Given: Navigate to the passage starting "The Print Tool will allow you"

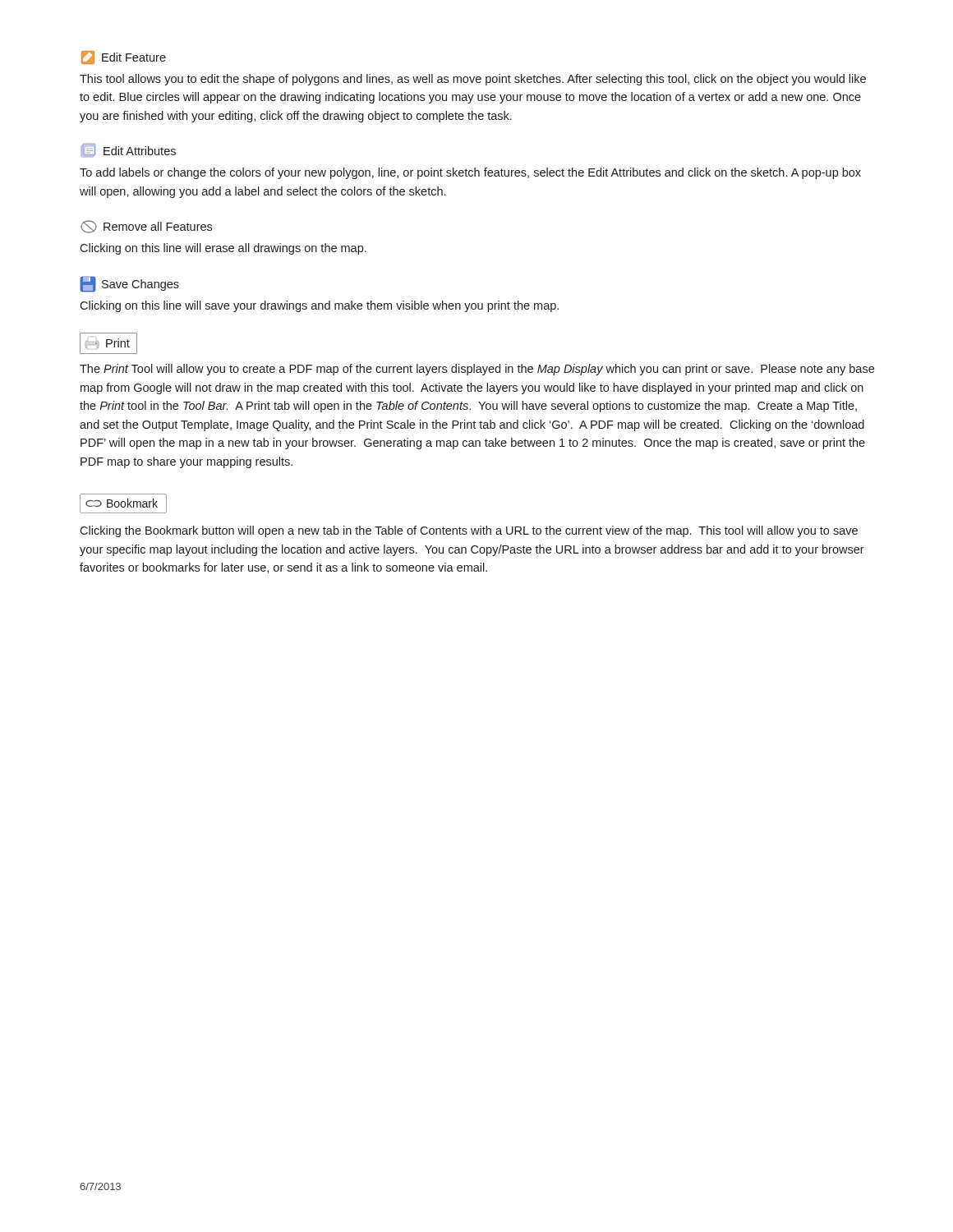Looking at the screenshot, I should point(479,415).
